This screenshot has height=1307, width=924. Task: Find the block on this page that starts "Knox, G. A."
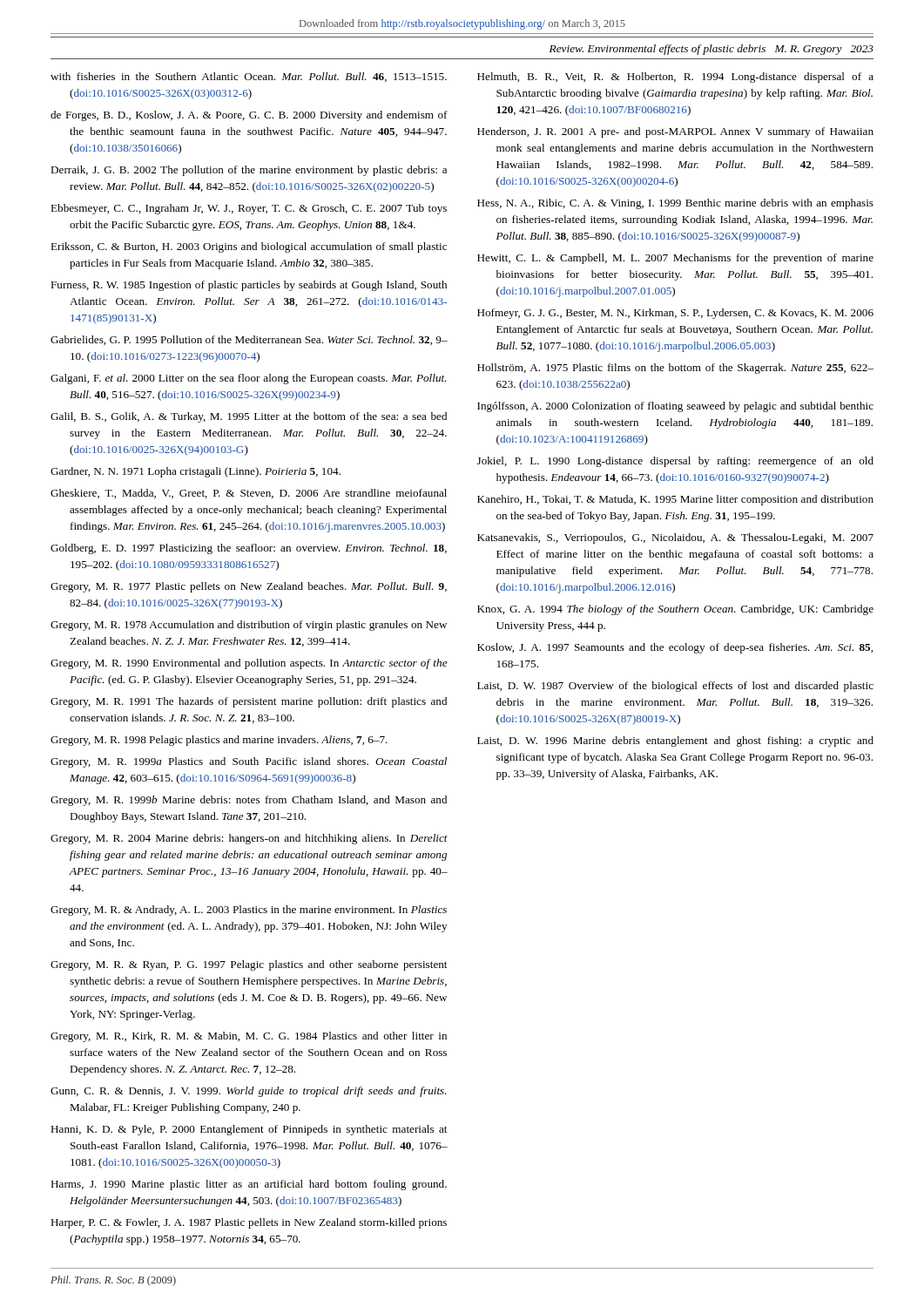[675, 617]
